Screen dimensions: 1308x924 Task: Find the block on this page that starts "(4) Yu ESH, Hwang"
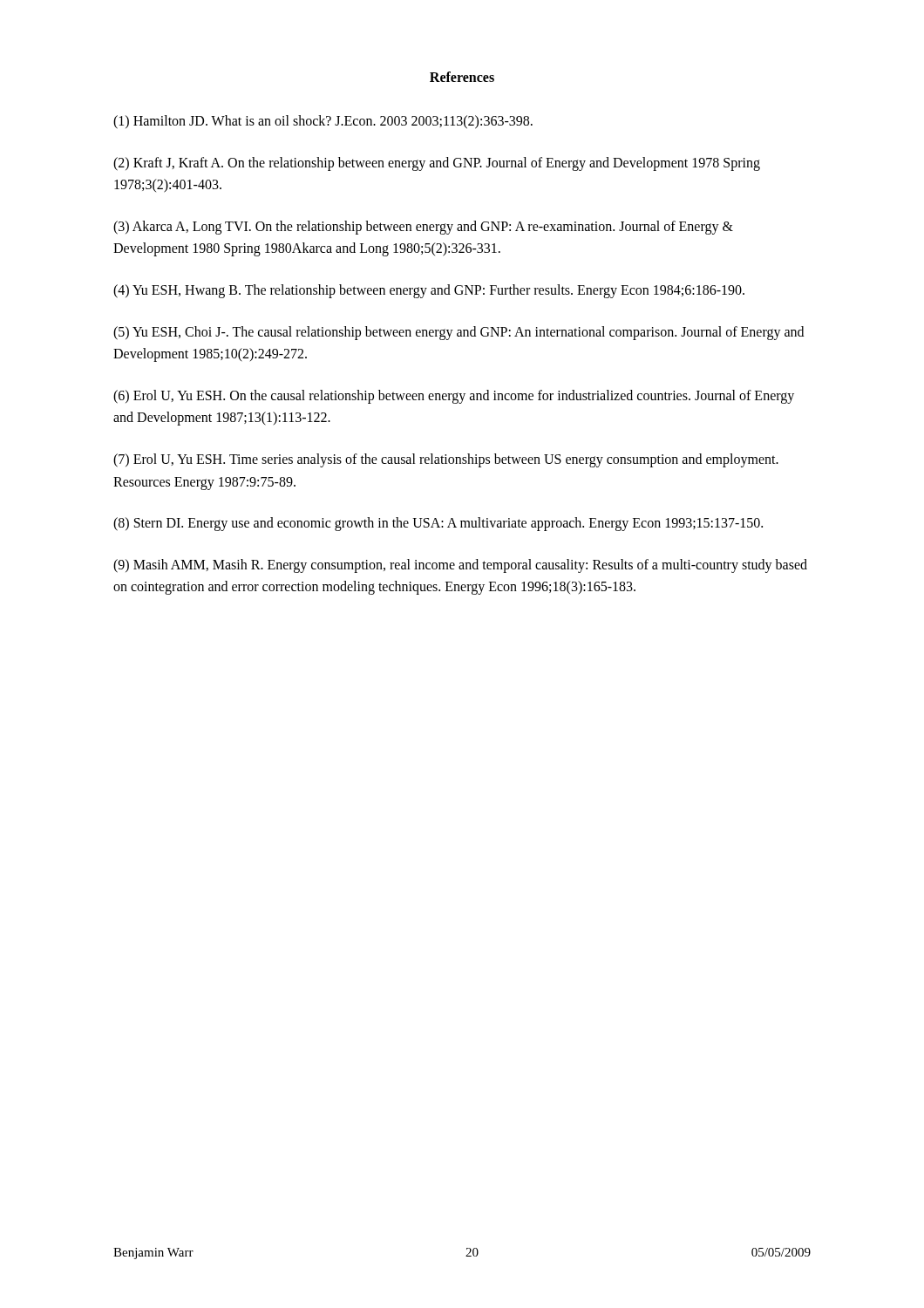[429, 290]
